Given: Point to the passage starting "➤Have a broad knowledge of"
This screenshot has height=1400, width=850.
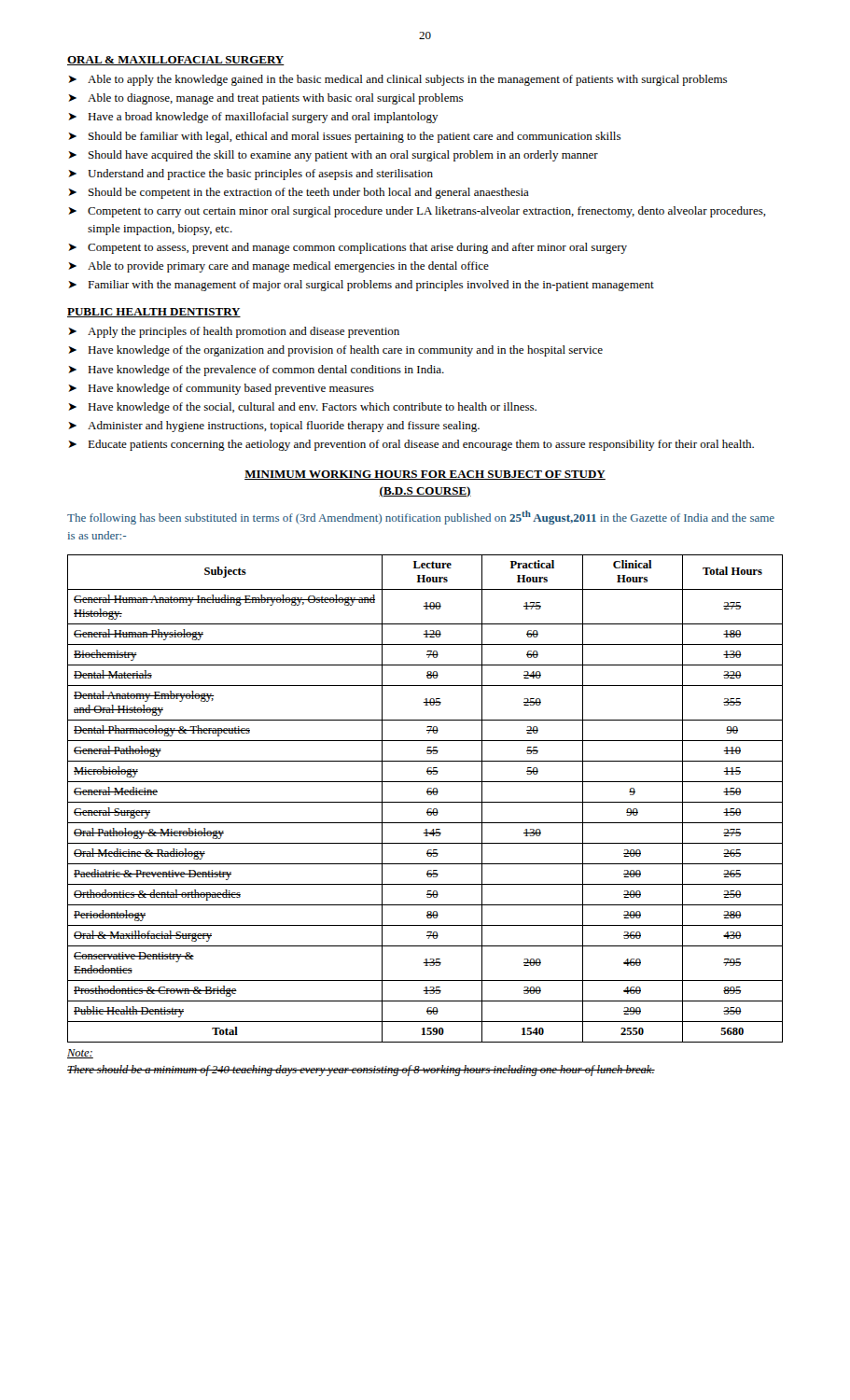Looking at the screenshot, I should coord(425,117).
